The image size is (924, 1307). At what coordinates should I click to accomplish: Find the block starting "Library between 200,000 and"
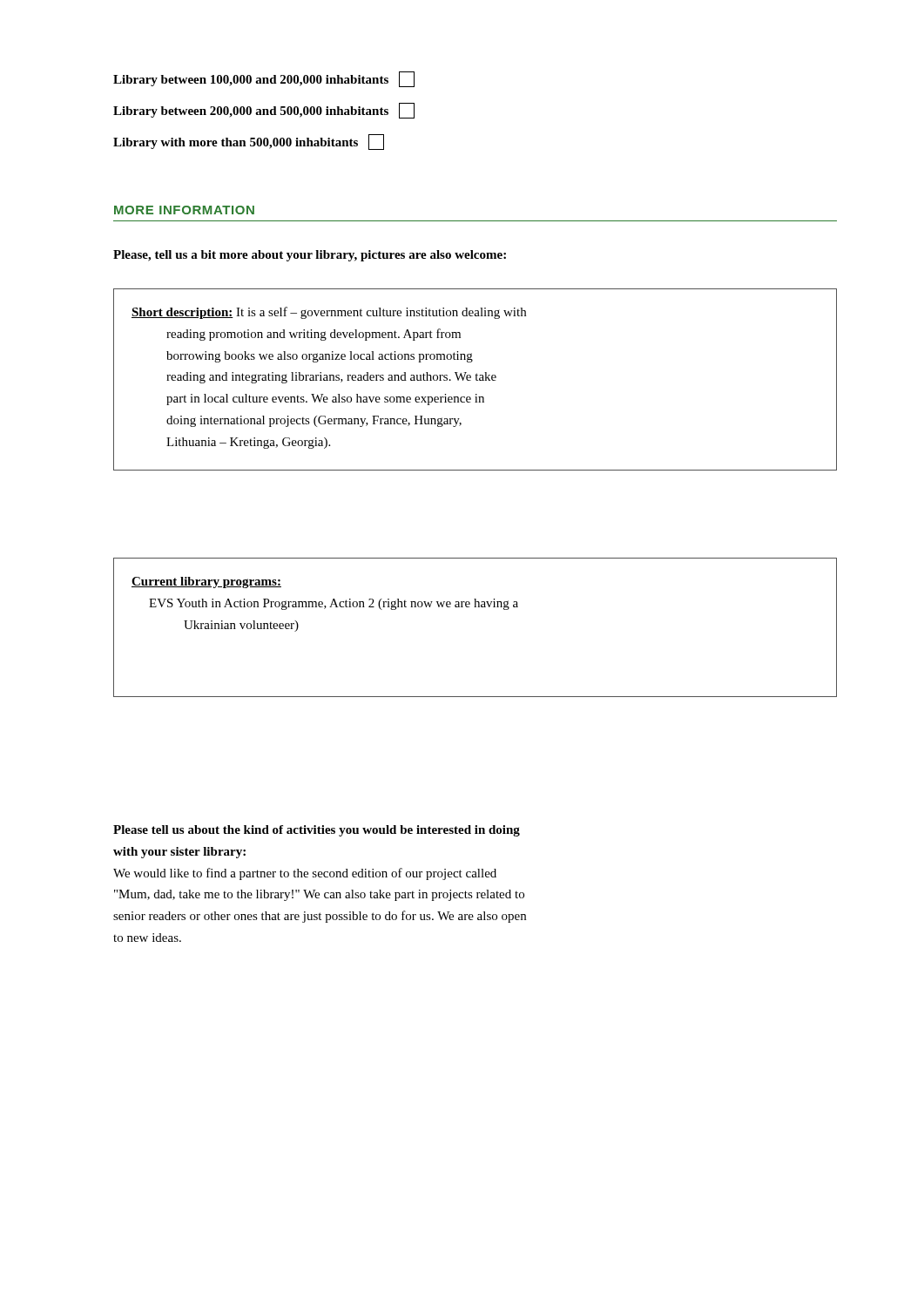pyautogui.click(x=264, y=111)
